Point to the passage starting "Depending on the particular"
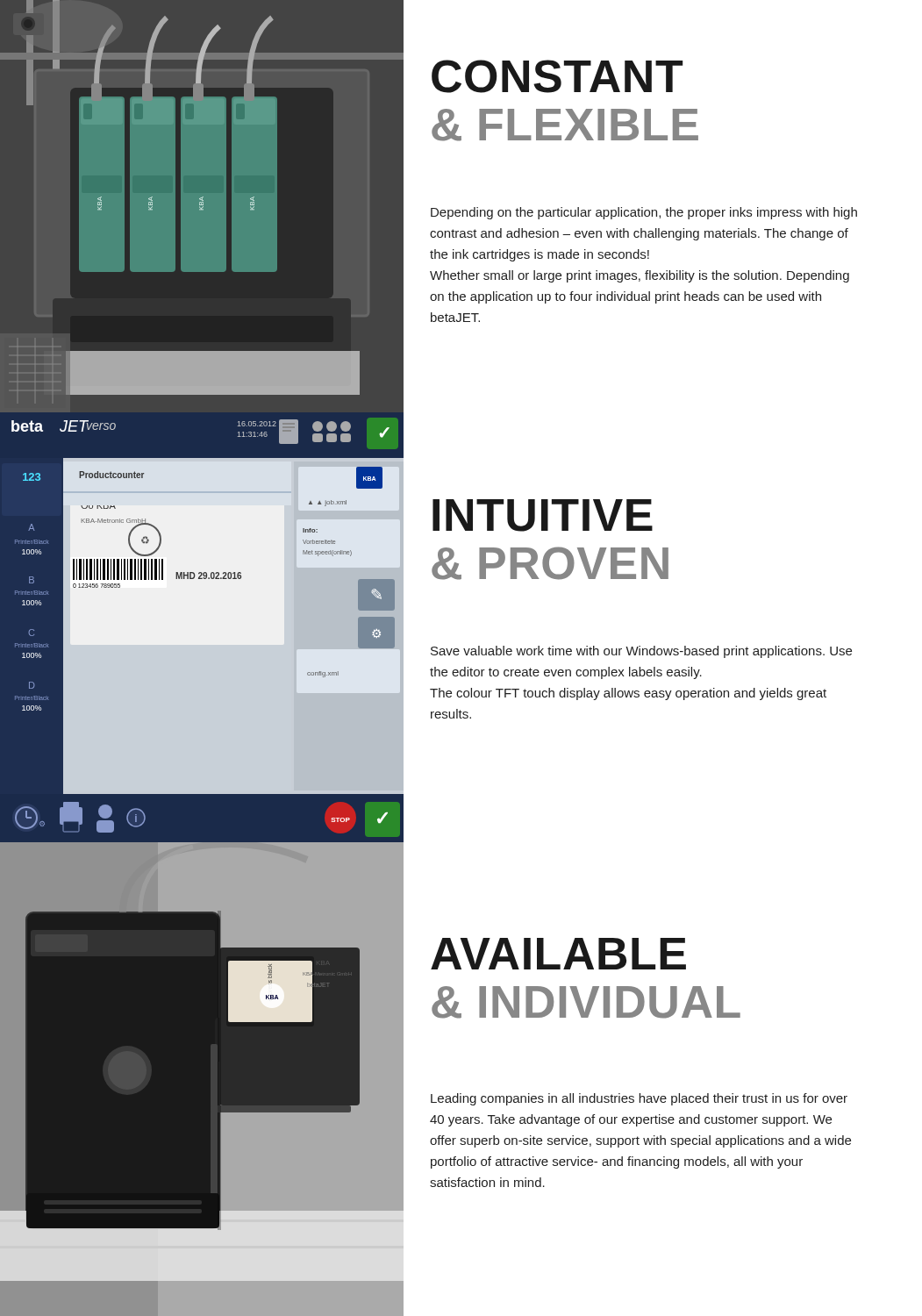This screenshot has width=922, height=1316. (645, 265)
